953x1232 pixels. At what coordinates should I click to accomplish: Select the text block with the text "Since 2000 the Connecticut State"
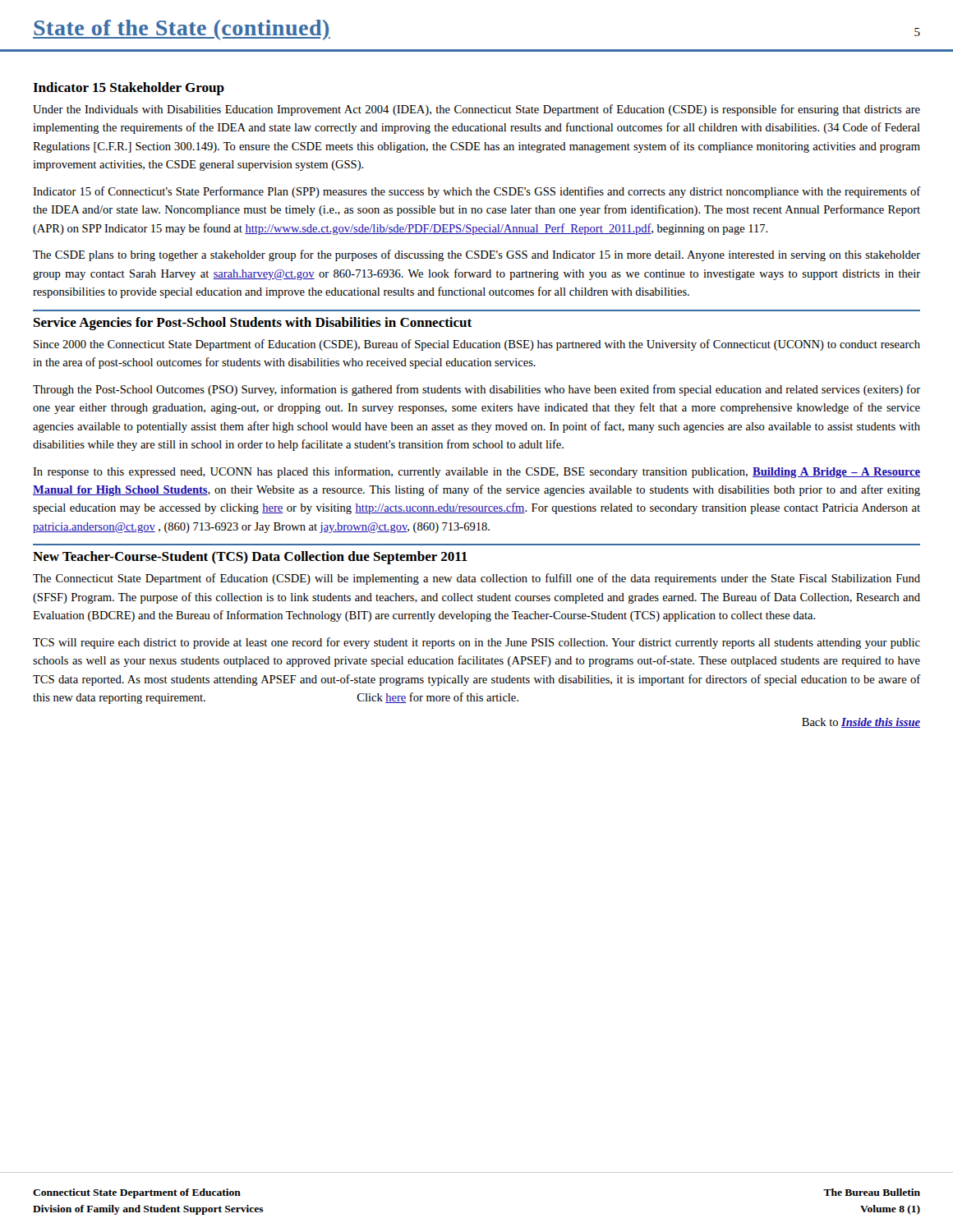(476, 353)
